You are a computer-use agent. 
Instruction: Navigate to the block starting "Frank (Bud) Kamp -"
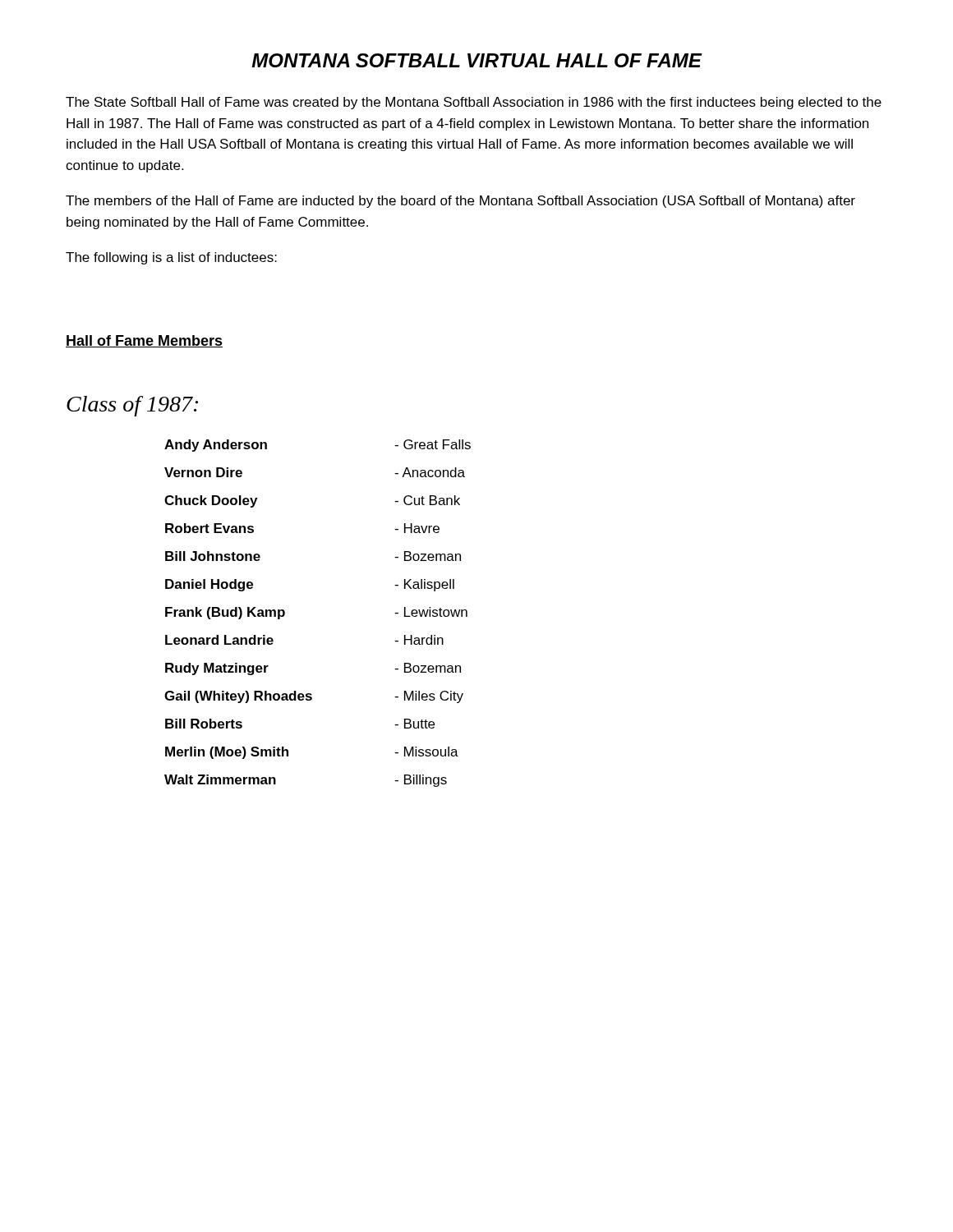point(226,614)
